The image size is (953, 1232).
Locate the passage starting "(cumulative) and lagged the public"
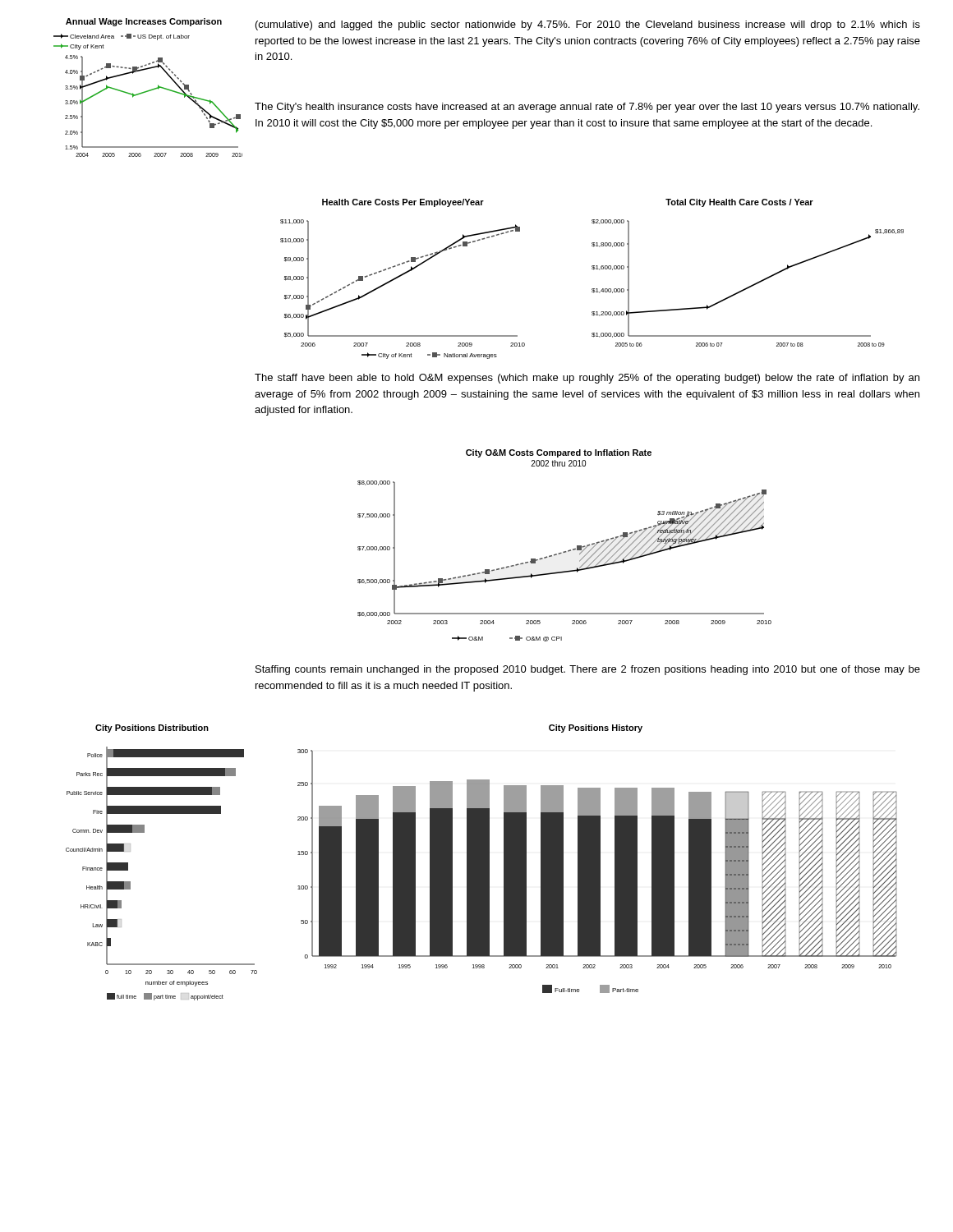point(587,40)
